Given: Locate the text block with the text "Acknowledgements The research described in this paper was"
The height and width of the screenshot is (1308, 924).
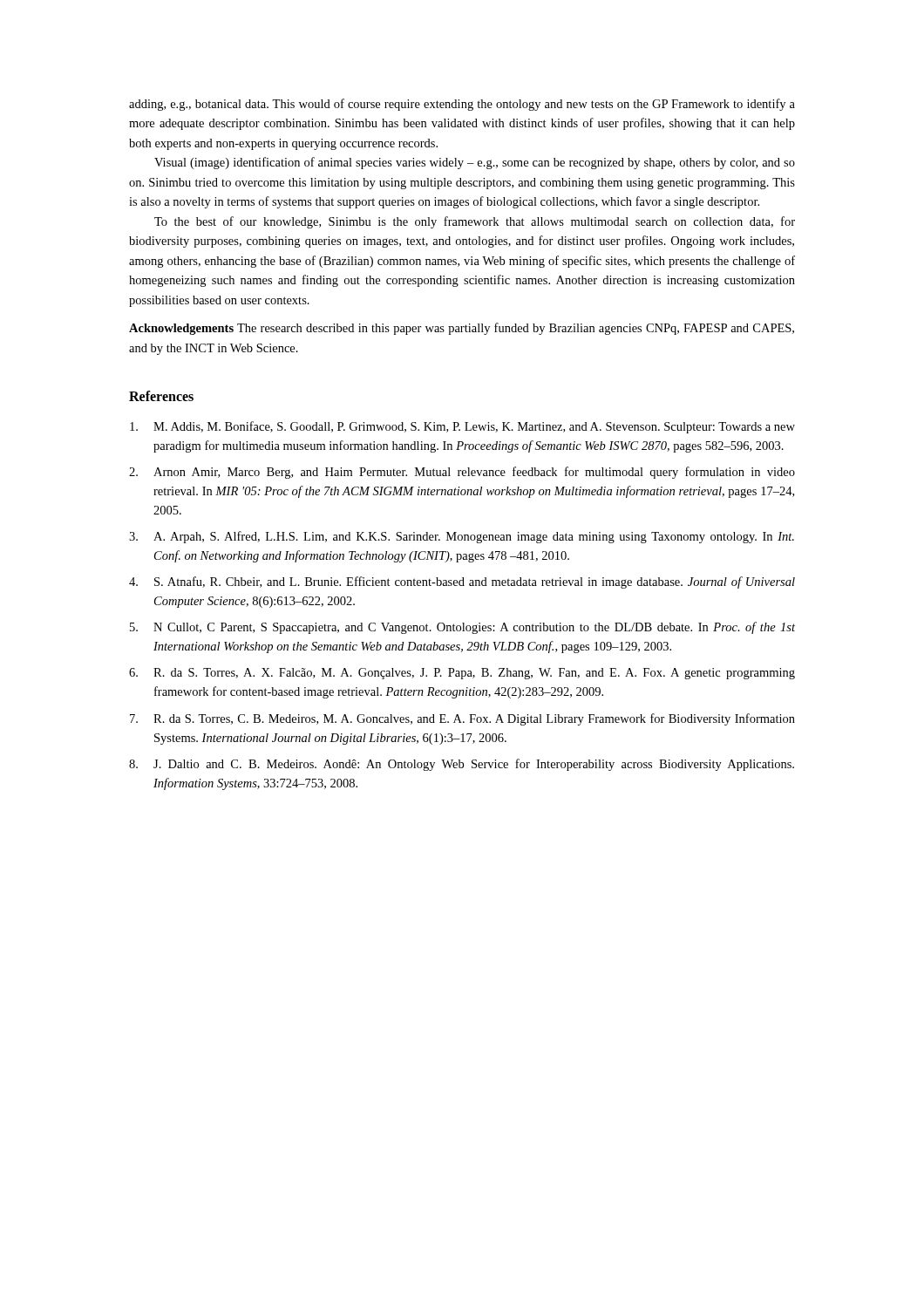Looking at the screenshot, I should pos(462,338).
